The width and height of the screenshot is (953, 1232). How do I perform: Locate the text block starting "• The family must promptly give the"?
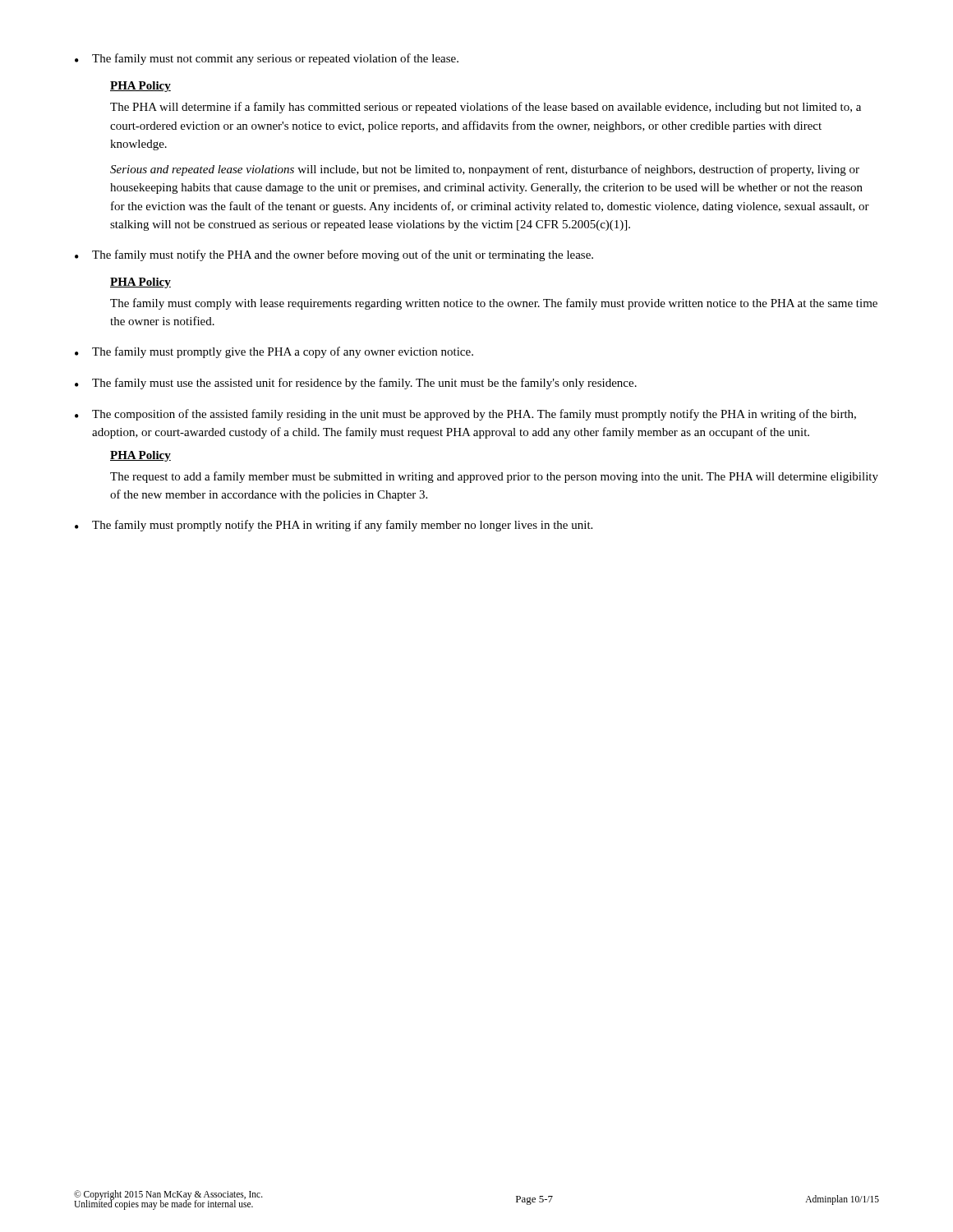coord(476,354)
